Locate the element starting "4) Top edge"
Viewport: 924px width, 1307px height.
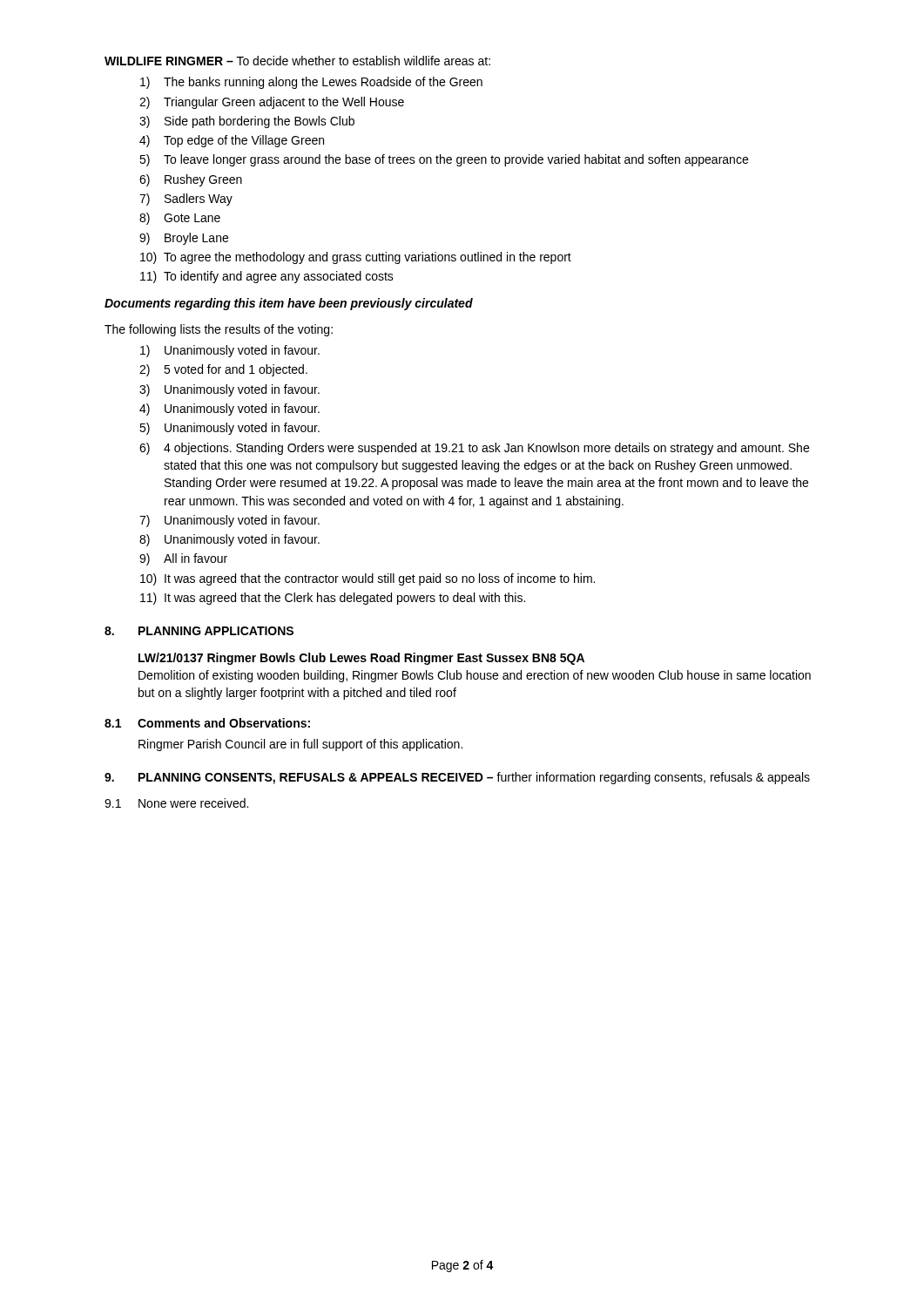[232, 141]
